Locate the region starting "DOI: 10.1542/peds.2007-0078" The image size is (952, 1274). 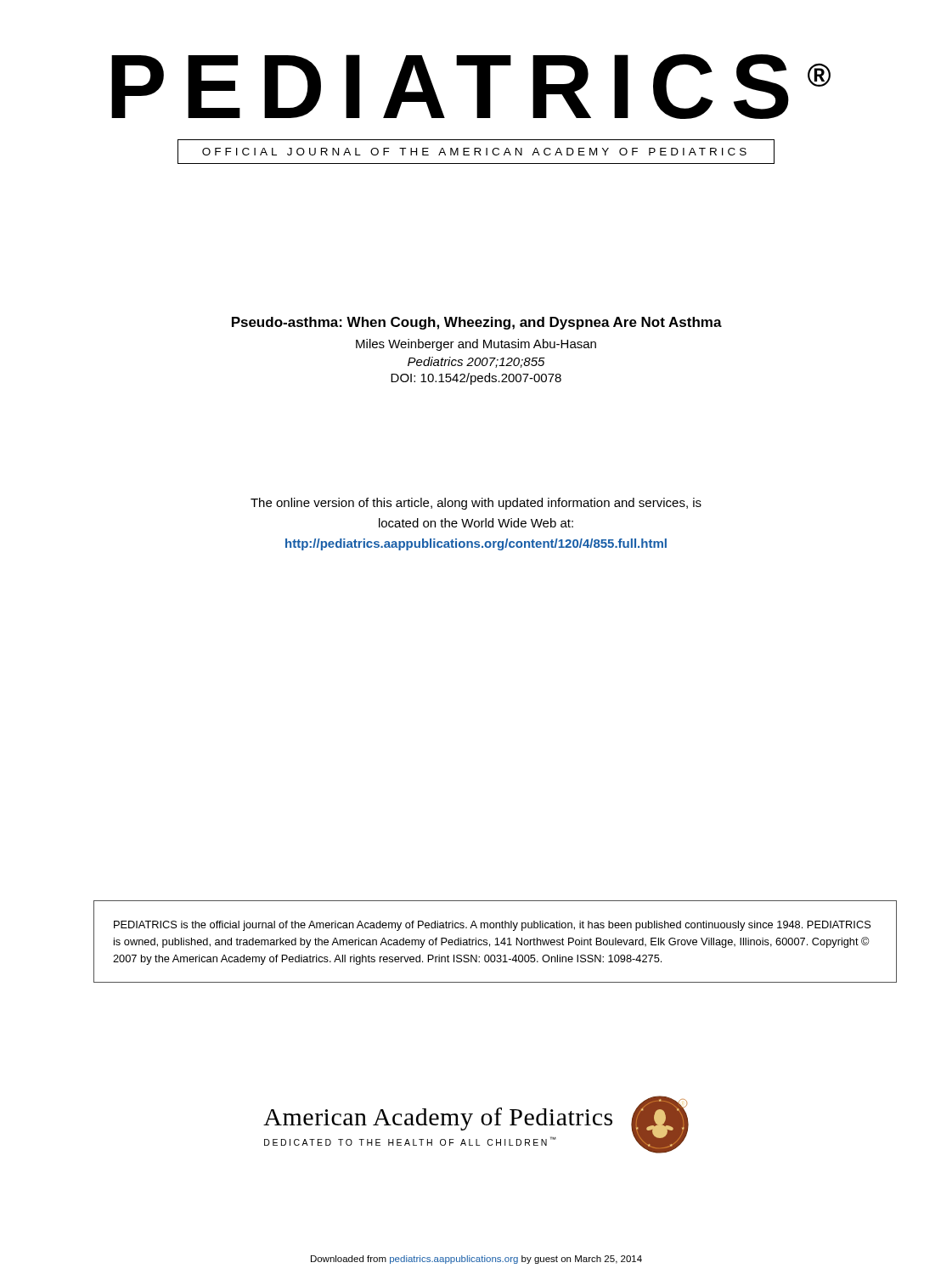pos(476,378)
